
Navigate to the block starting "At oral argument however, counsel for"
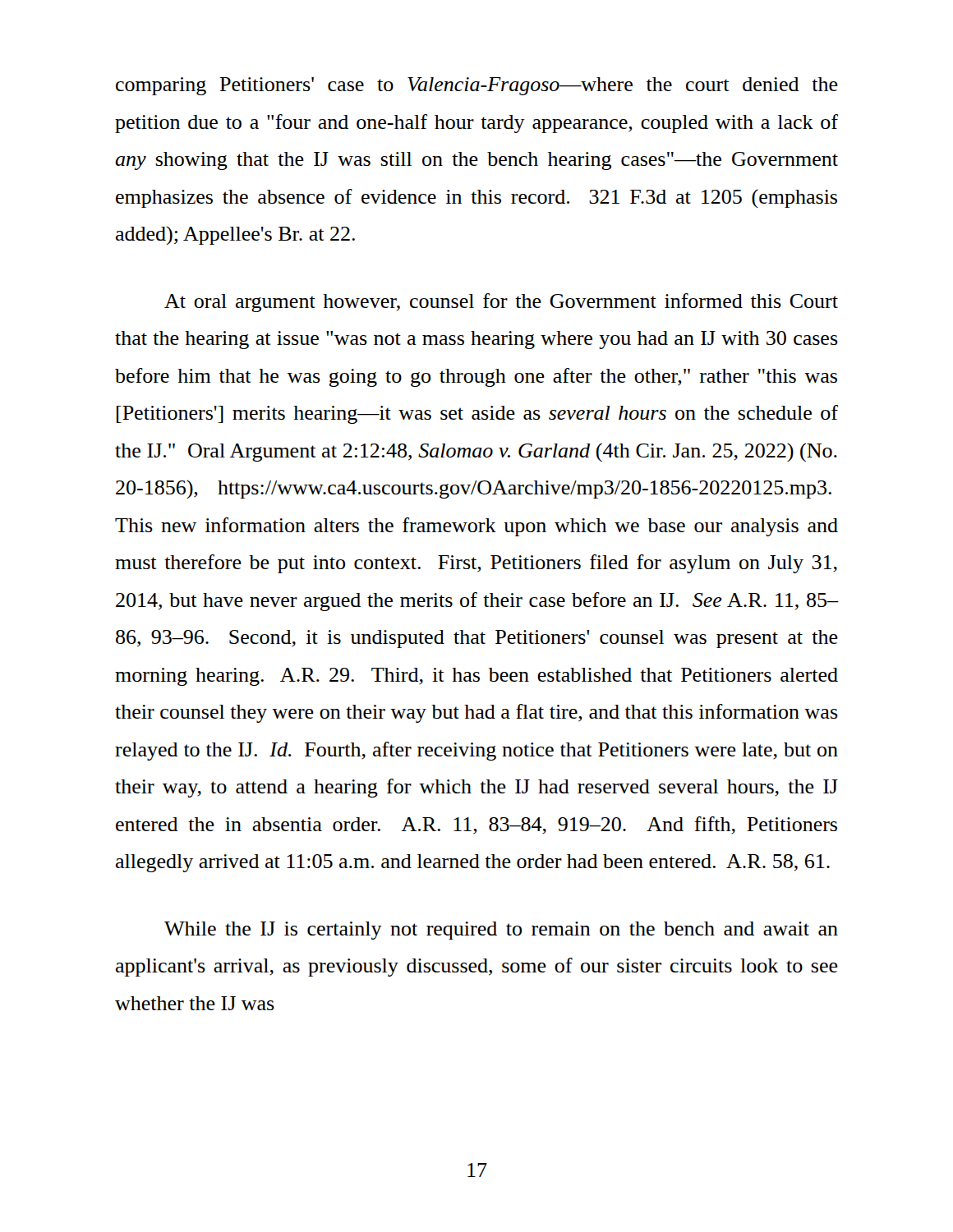coord(476,581)
